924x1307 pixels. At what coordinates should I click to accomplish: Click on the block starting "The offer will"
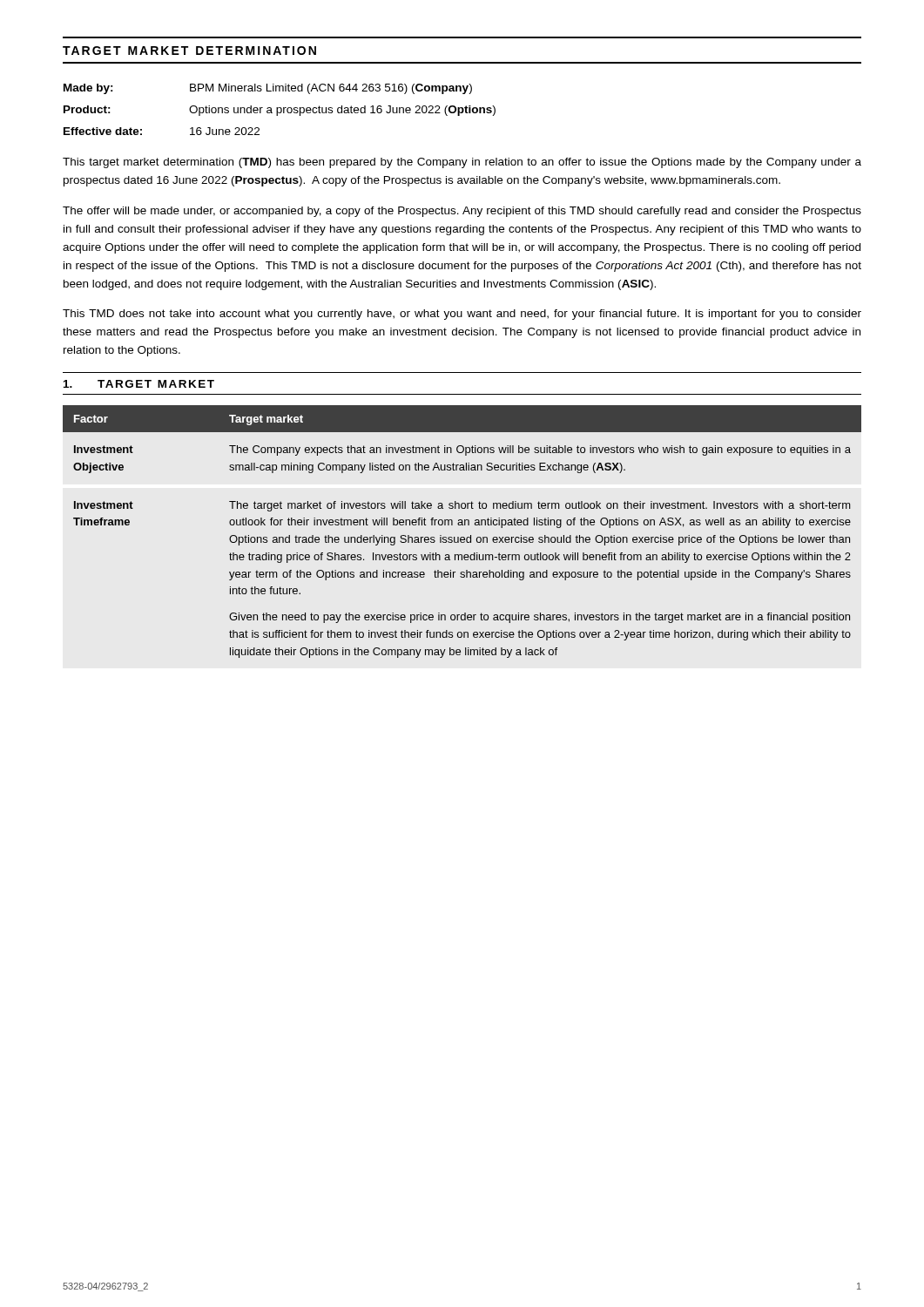462,248
